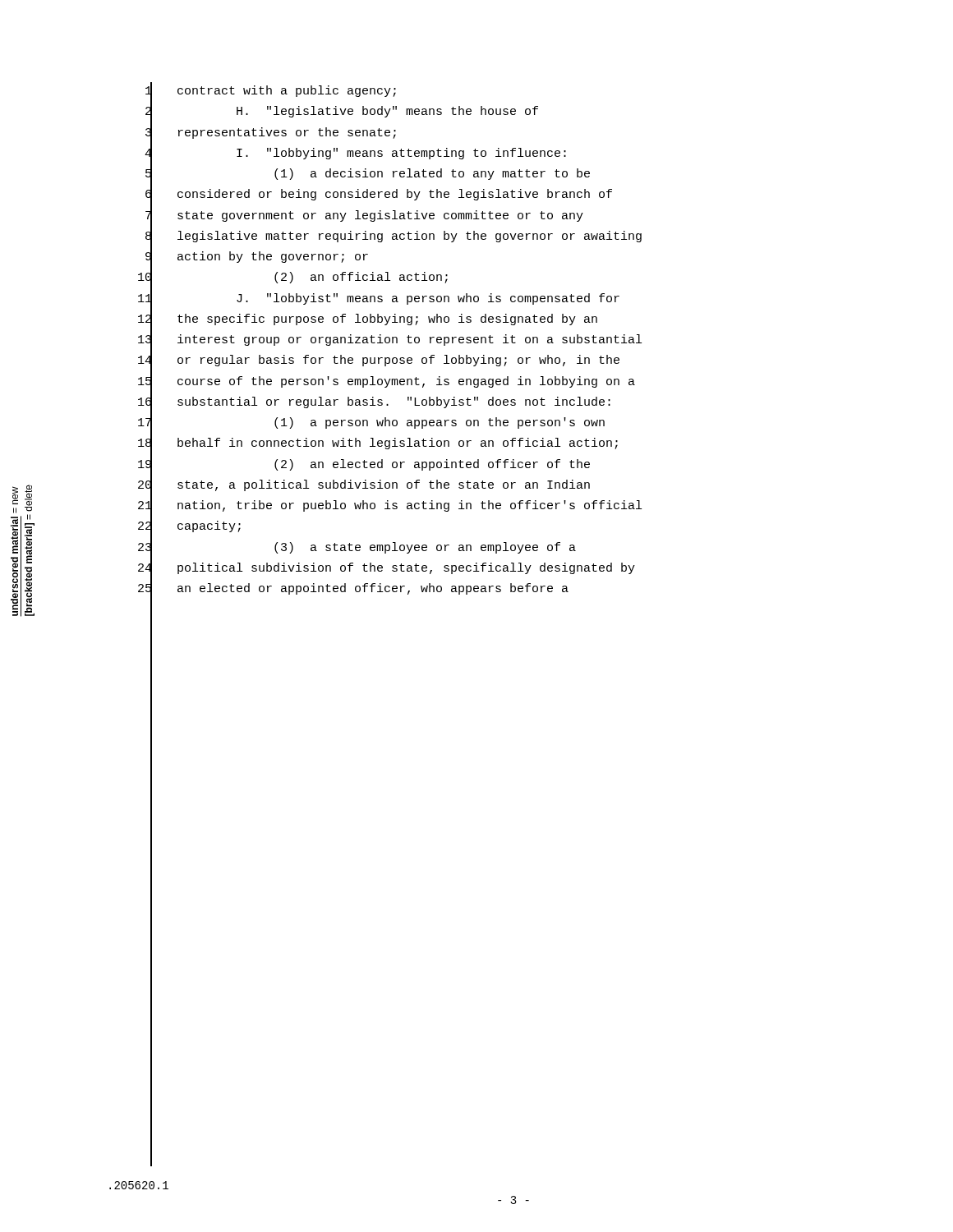
Task: Click the passage that begins "18 behalf in"
Action: click(x=513, y=444)
